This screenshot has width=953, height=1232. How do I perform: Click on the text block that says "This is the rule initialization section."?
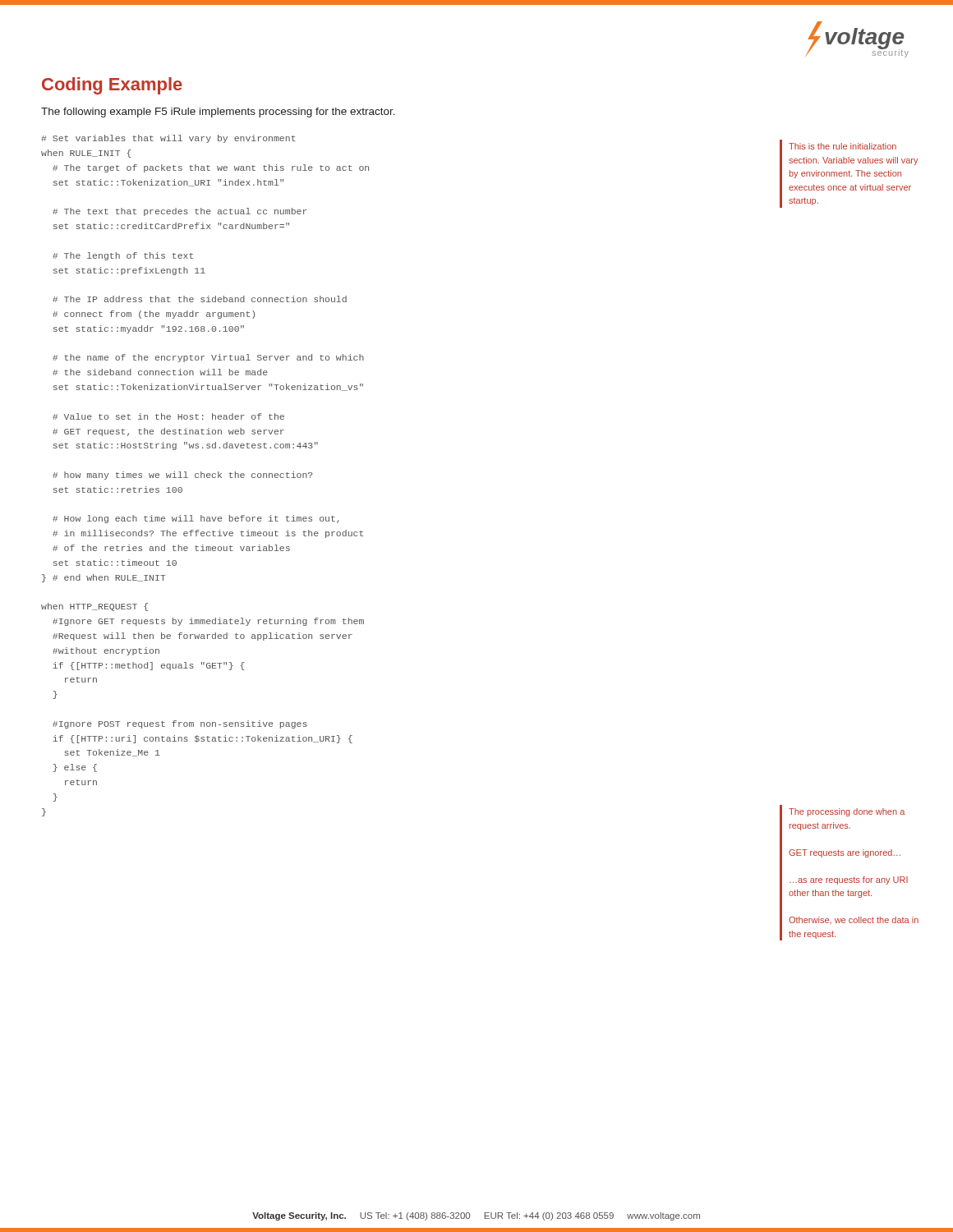853,173
